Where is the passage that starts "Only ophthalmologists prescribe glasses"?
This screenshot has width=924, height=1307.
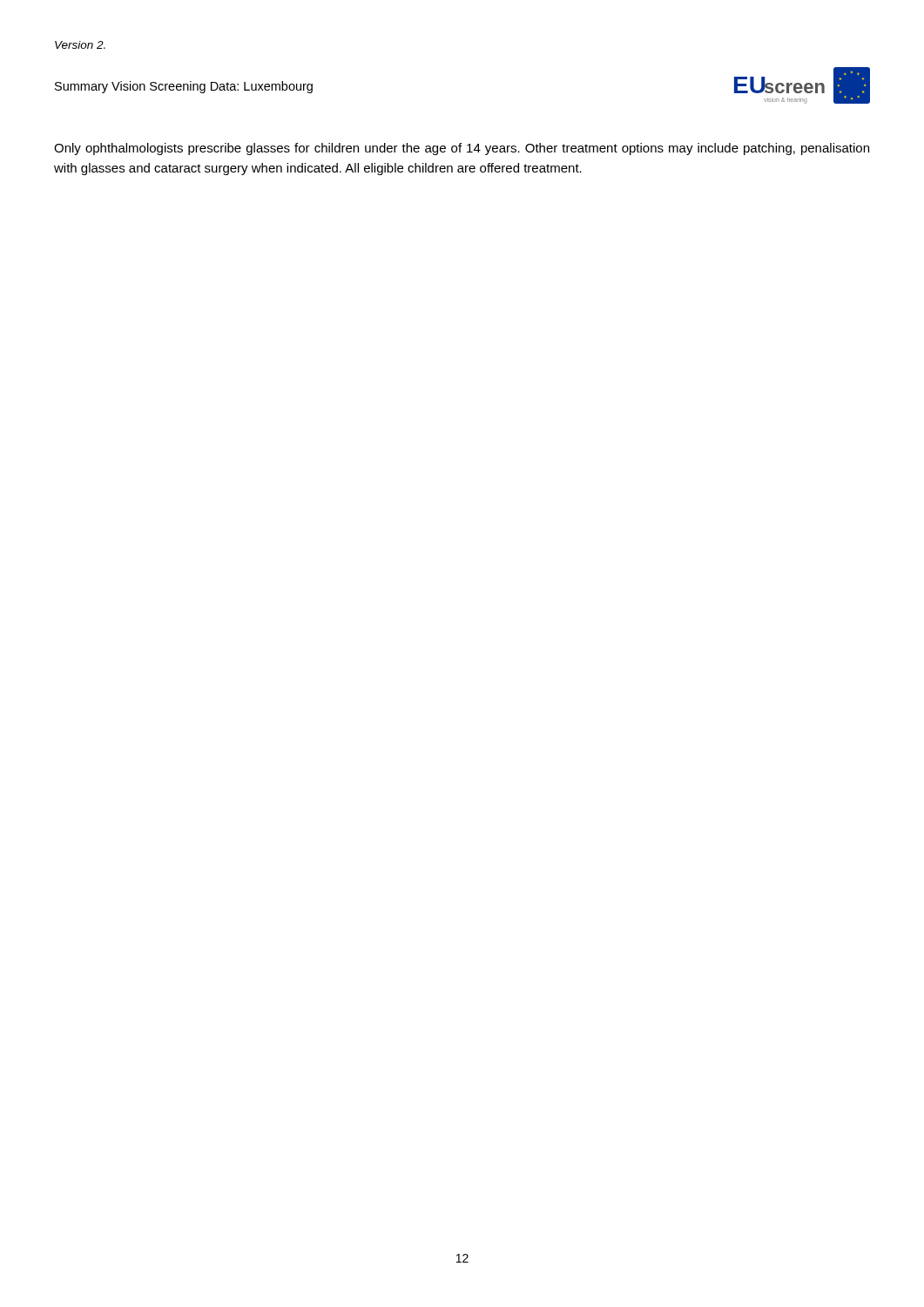point(462,158)
